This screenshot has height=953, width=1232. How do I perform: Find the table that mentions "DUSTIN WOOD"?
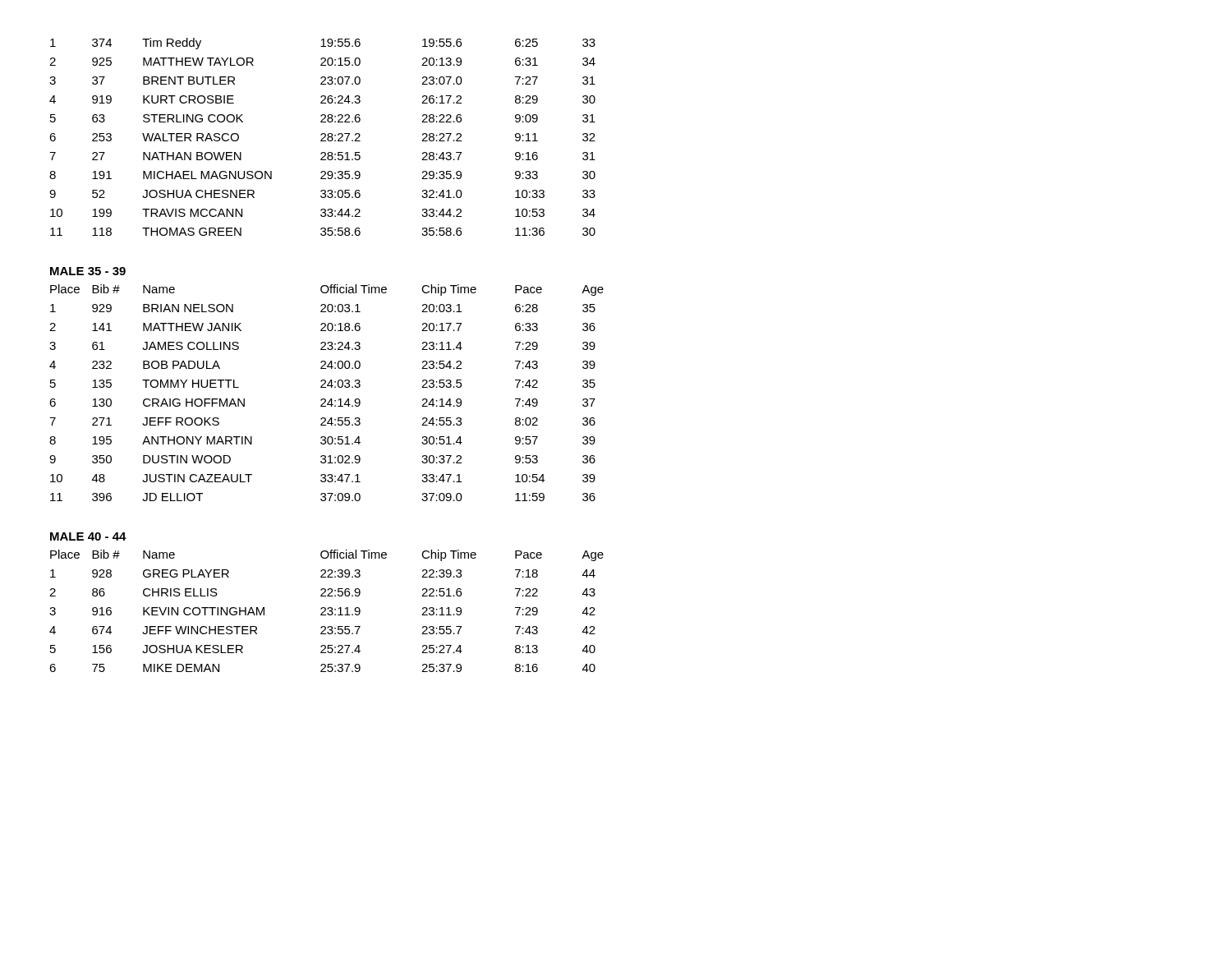coord(337,393)
